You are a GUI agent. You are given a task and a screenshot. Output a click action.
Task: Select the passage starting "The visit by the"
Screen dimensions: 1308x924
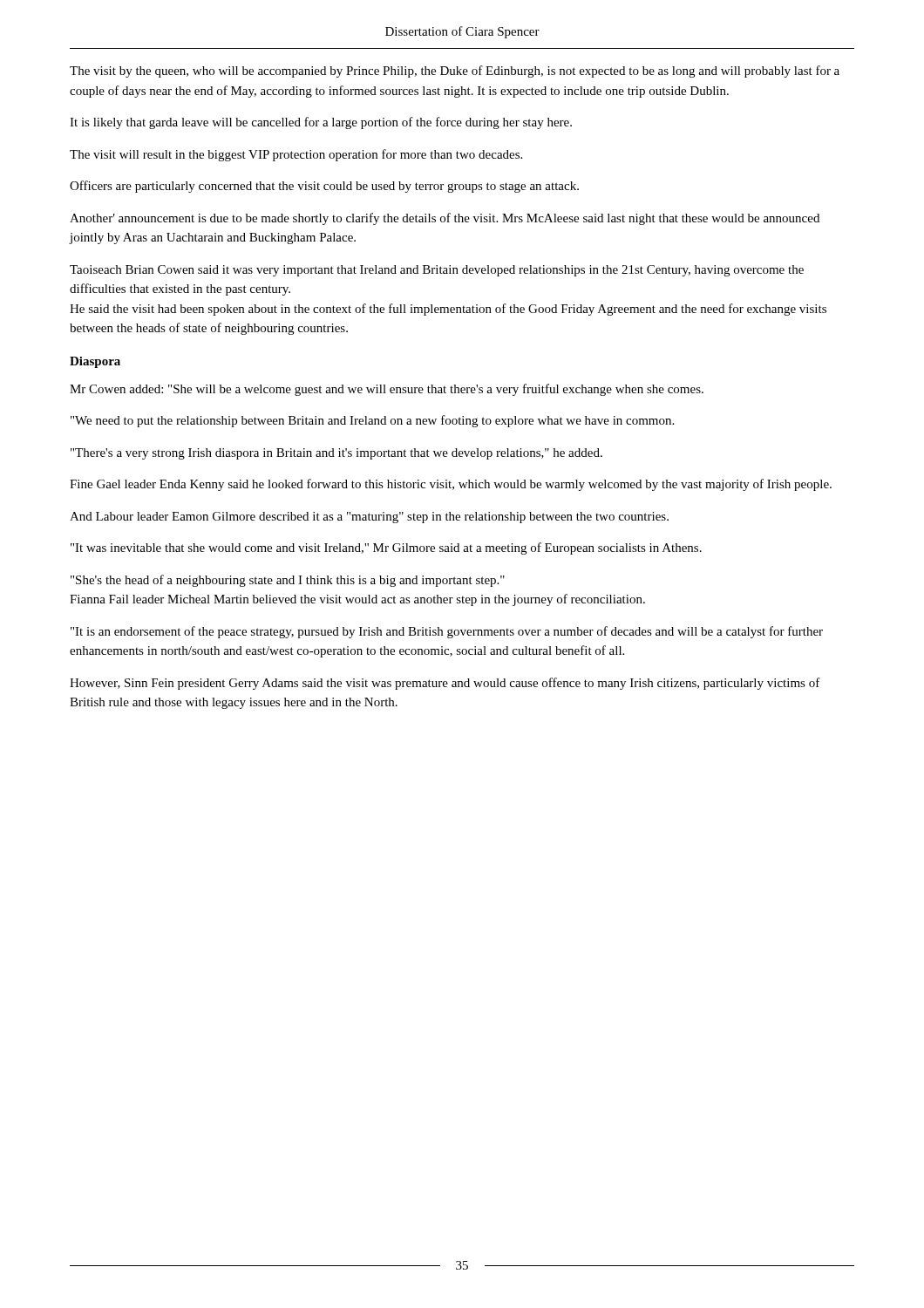pos(455,80)
